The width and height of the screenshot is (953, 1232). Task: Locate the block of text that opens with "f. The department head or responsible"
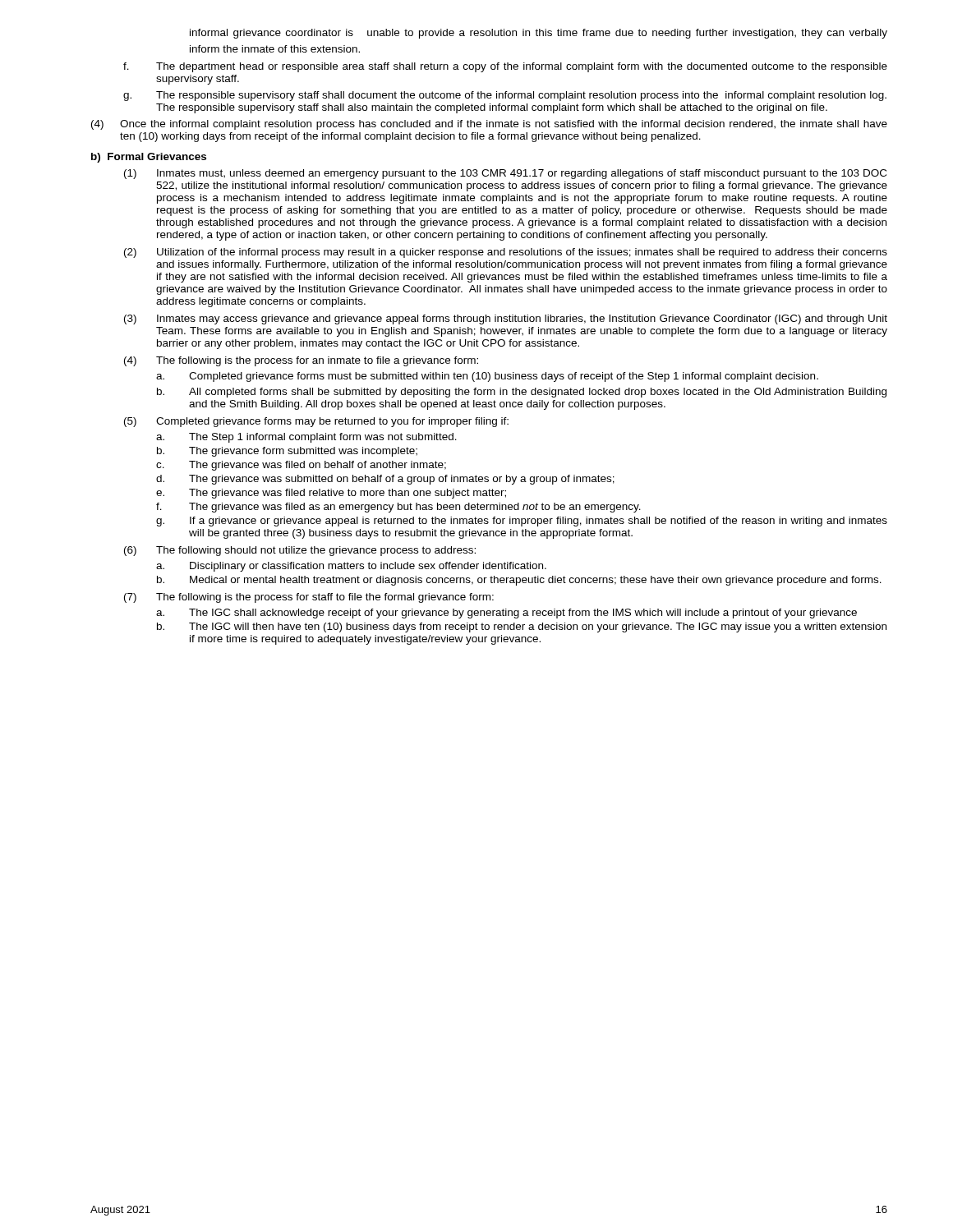point(505,72)
